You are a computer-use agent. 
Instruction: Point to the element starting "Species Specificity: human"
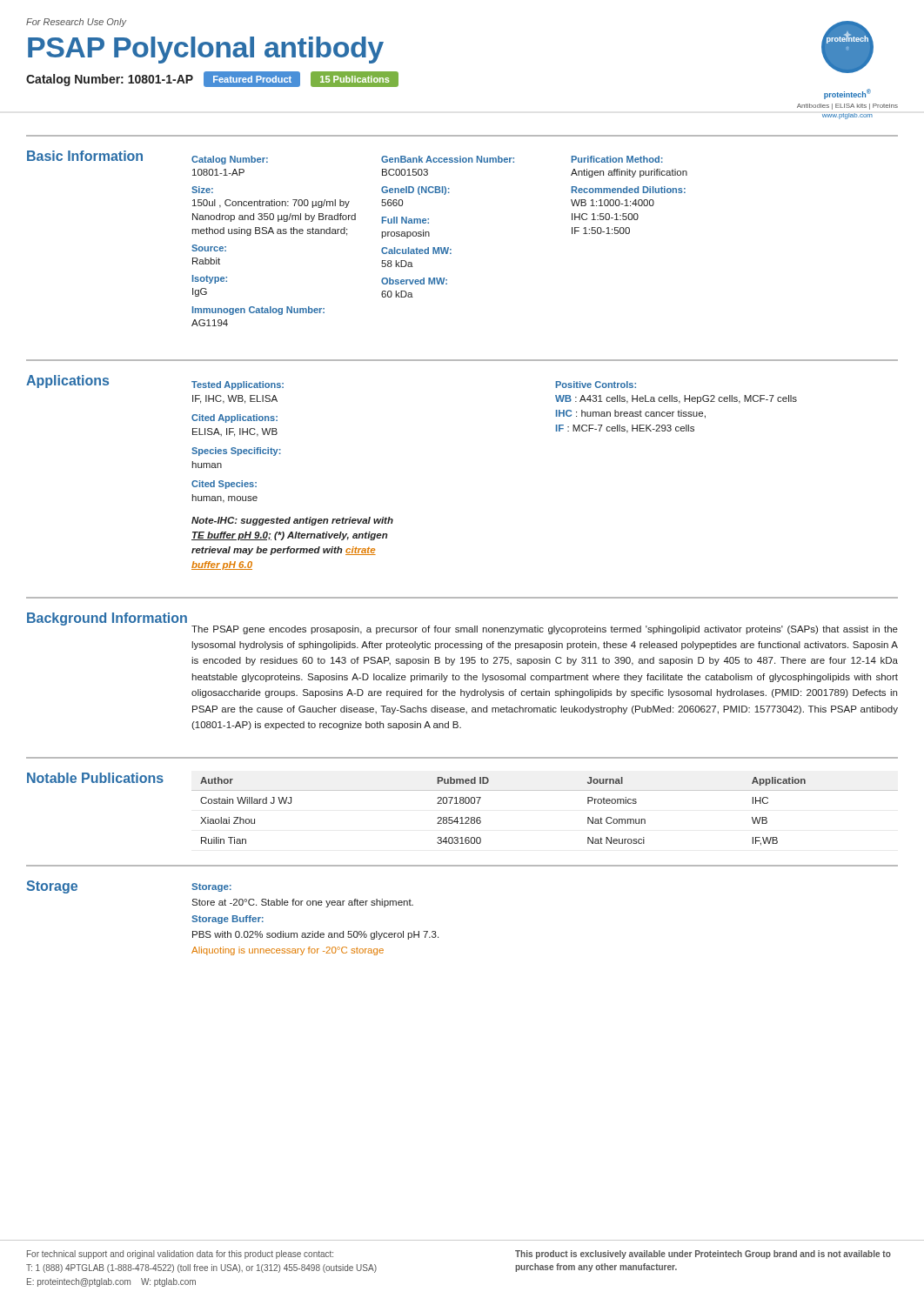coord(236,452)
